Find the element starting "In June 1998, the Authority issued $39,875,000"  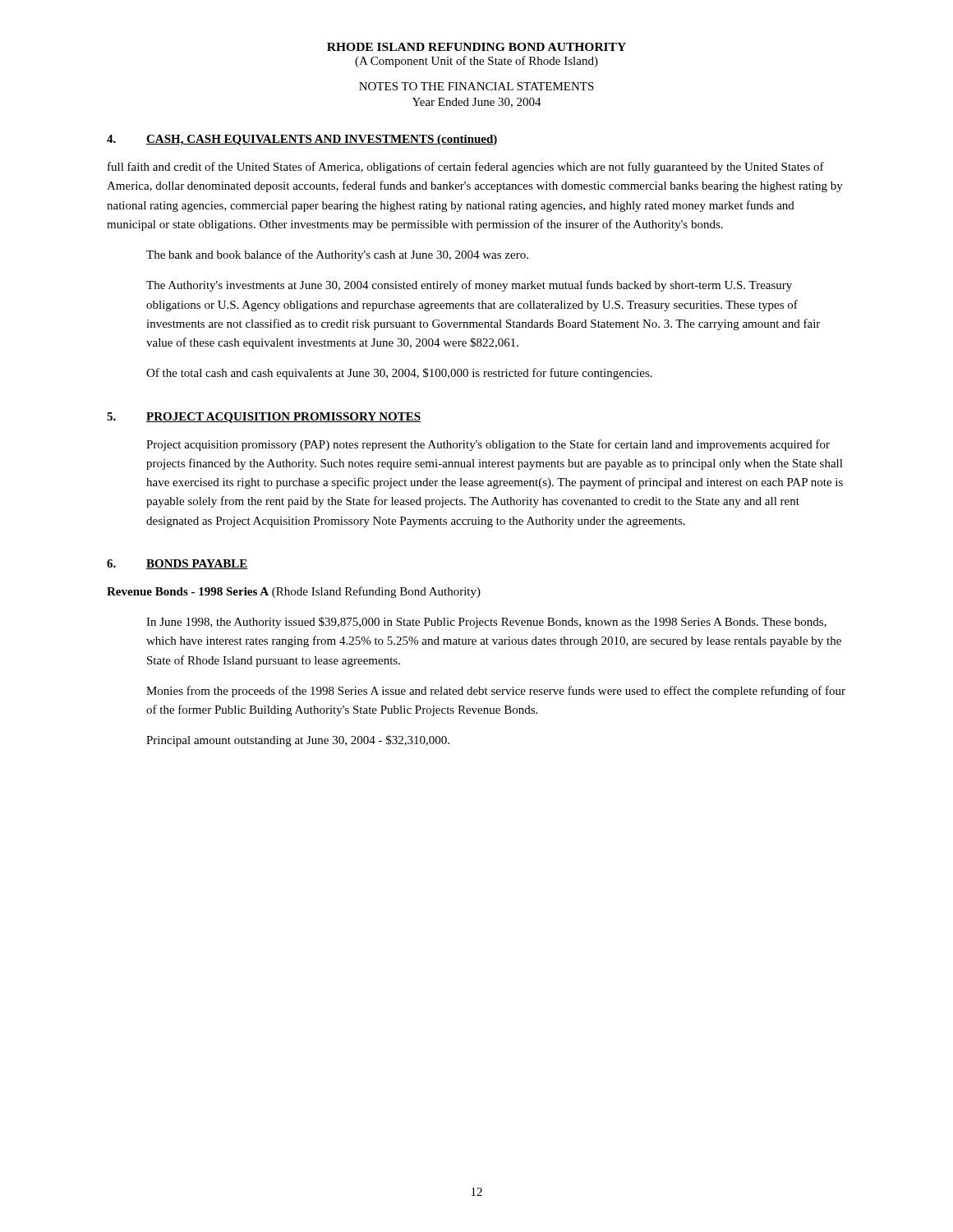(x=494, y=641)
